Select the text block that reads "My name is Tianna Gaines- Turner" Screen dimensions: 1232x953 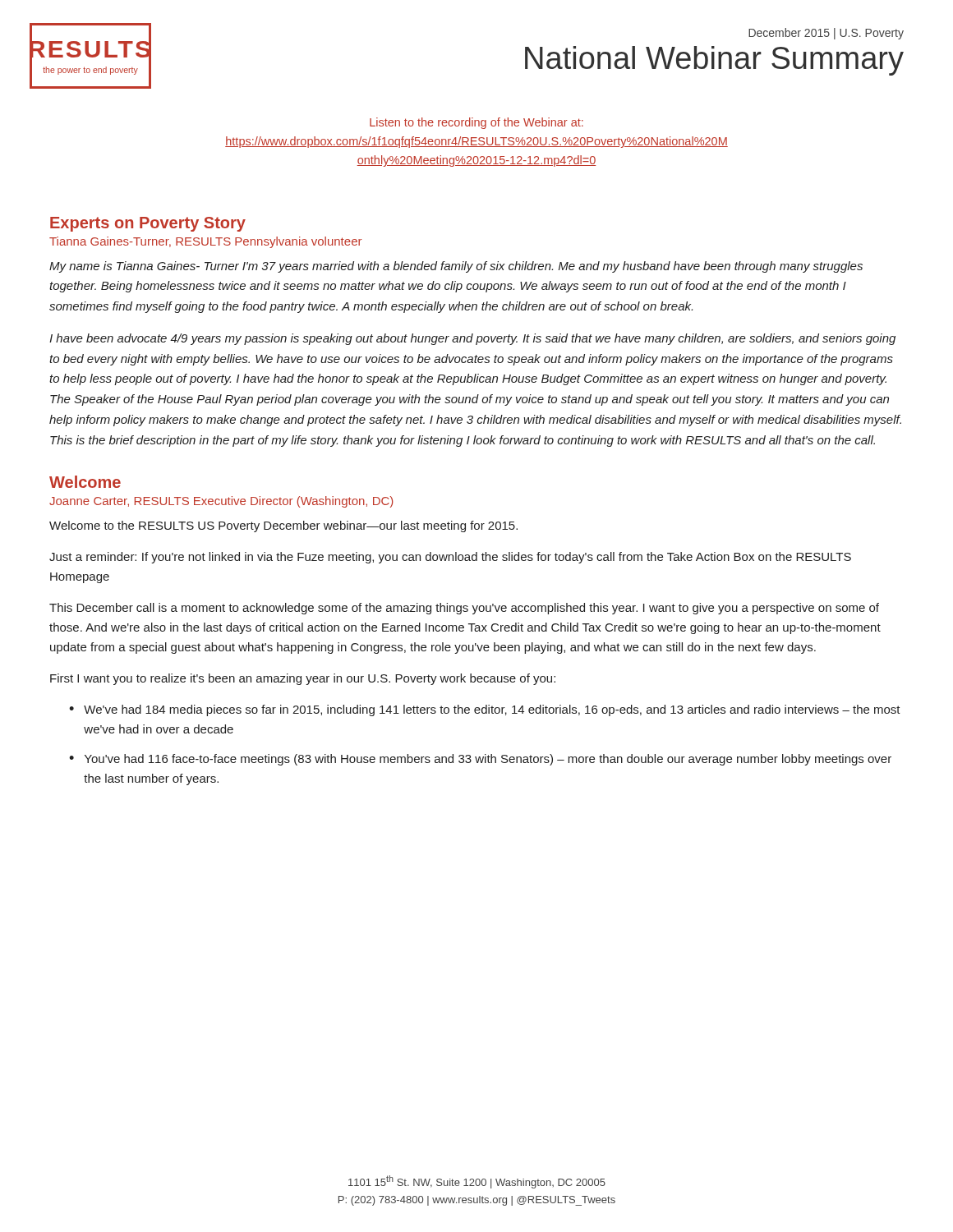click(x=456, y=286)
